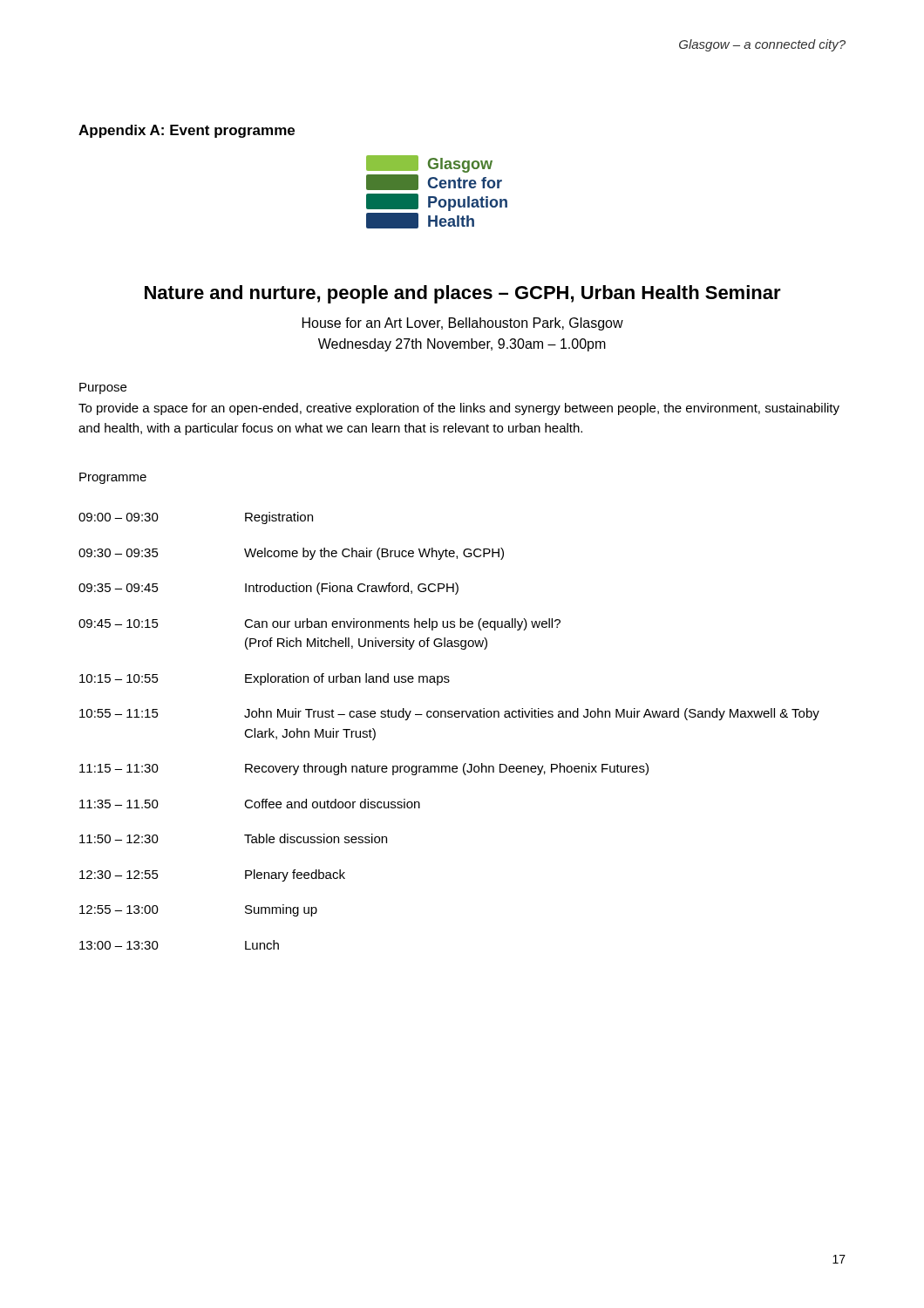Locate the list item that reads "12:55 – 13:00"
Screen dimensions: 1308x924
pos(129,910)
